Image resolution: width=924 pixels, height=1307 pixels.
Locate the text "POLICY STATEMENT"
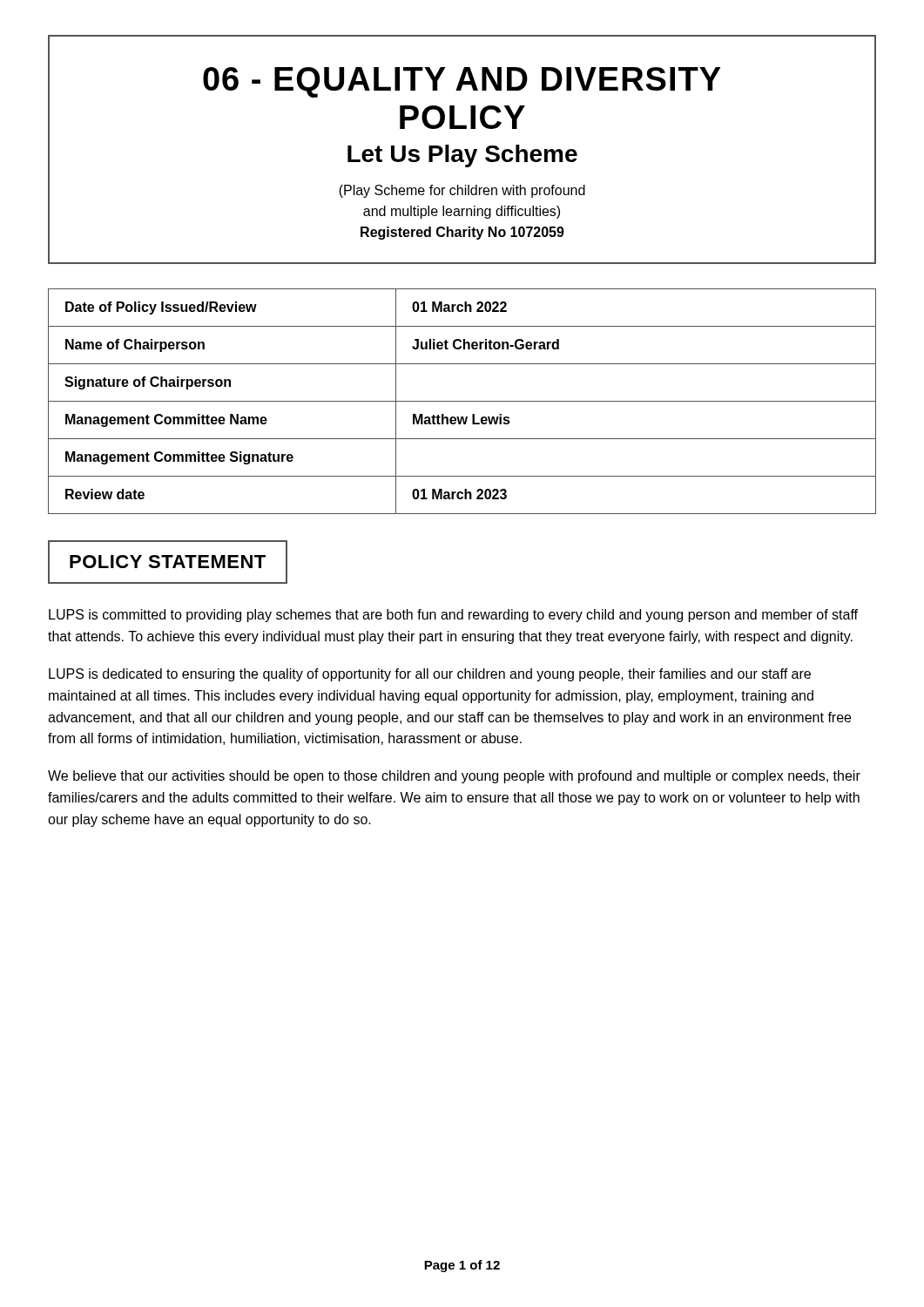168,562
